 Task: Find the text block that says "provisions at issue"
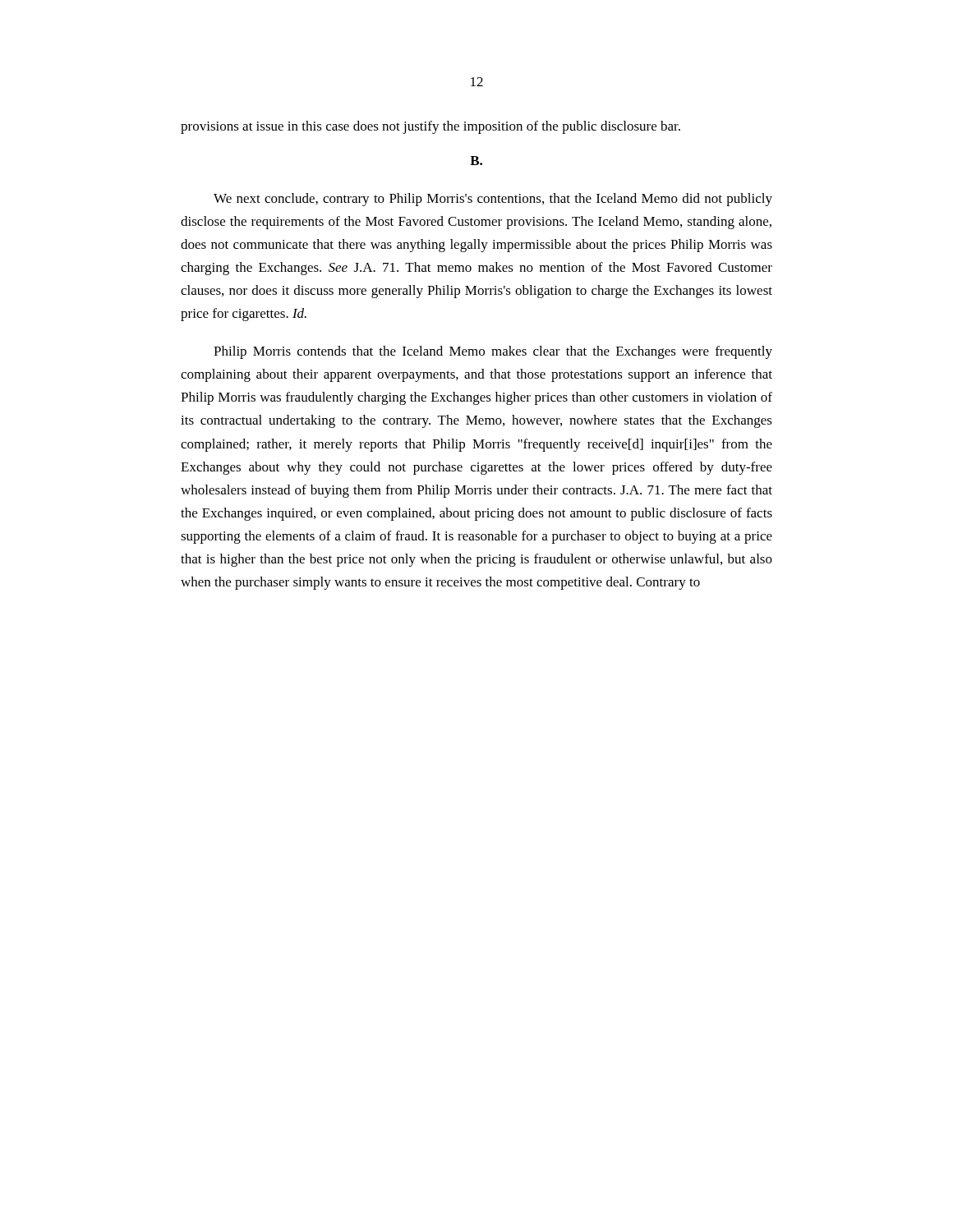[x=431, y=126]
